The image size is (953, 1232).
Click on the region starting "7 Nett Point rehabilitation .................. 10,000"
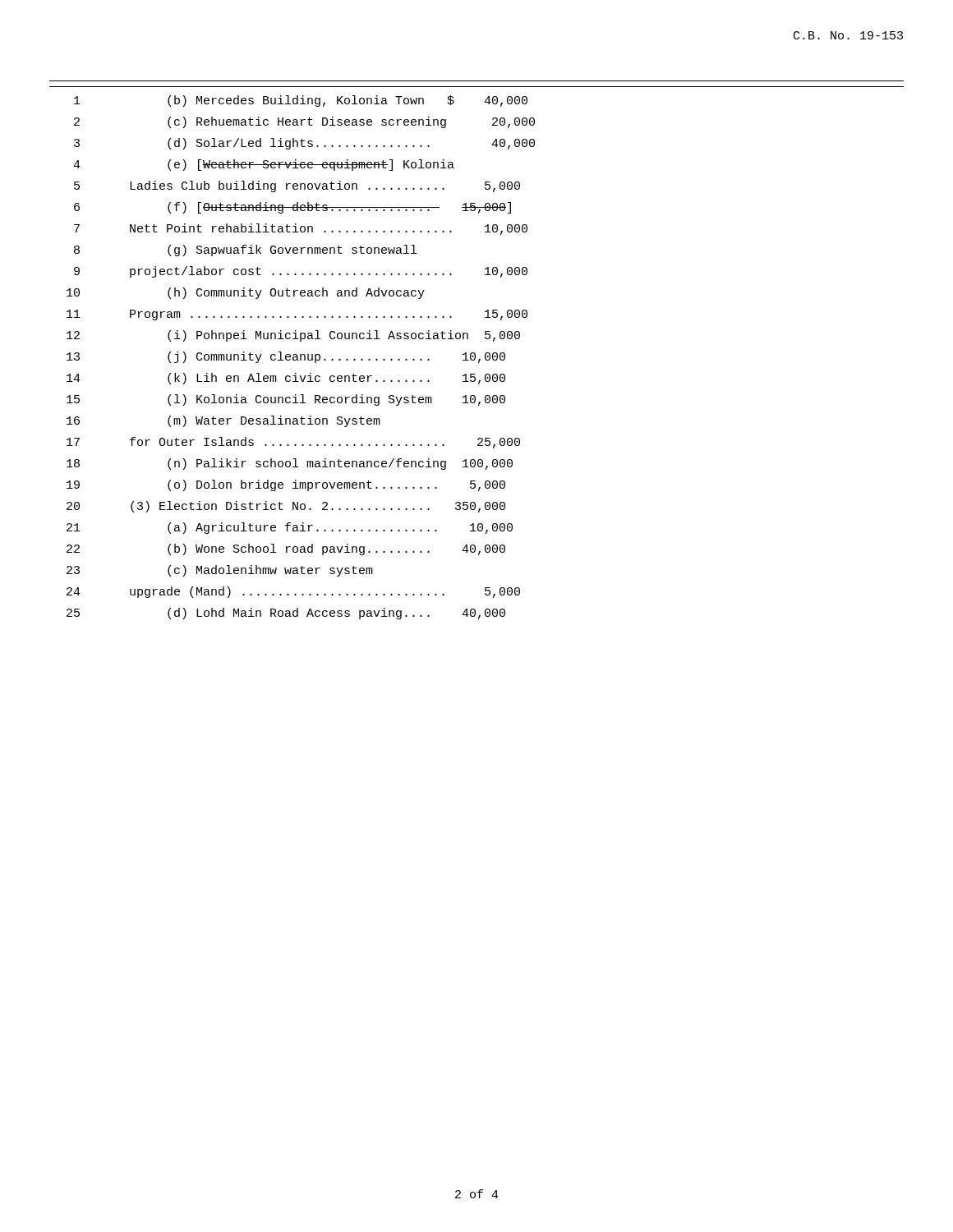click(x=476, y=230)
